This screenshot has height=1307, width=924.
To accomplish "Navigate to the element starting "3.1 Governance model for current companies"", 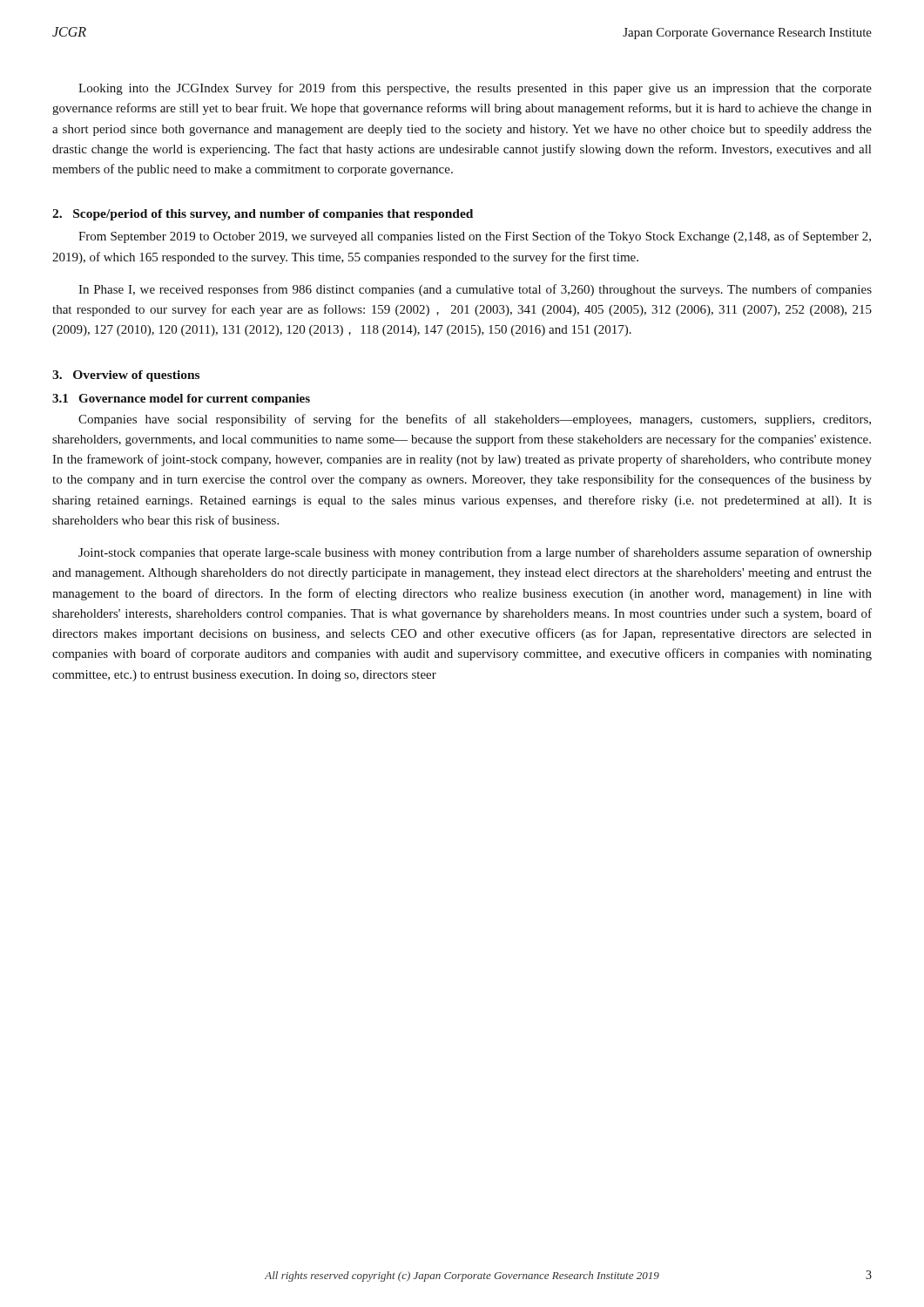I will click(181, 398).
